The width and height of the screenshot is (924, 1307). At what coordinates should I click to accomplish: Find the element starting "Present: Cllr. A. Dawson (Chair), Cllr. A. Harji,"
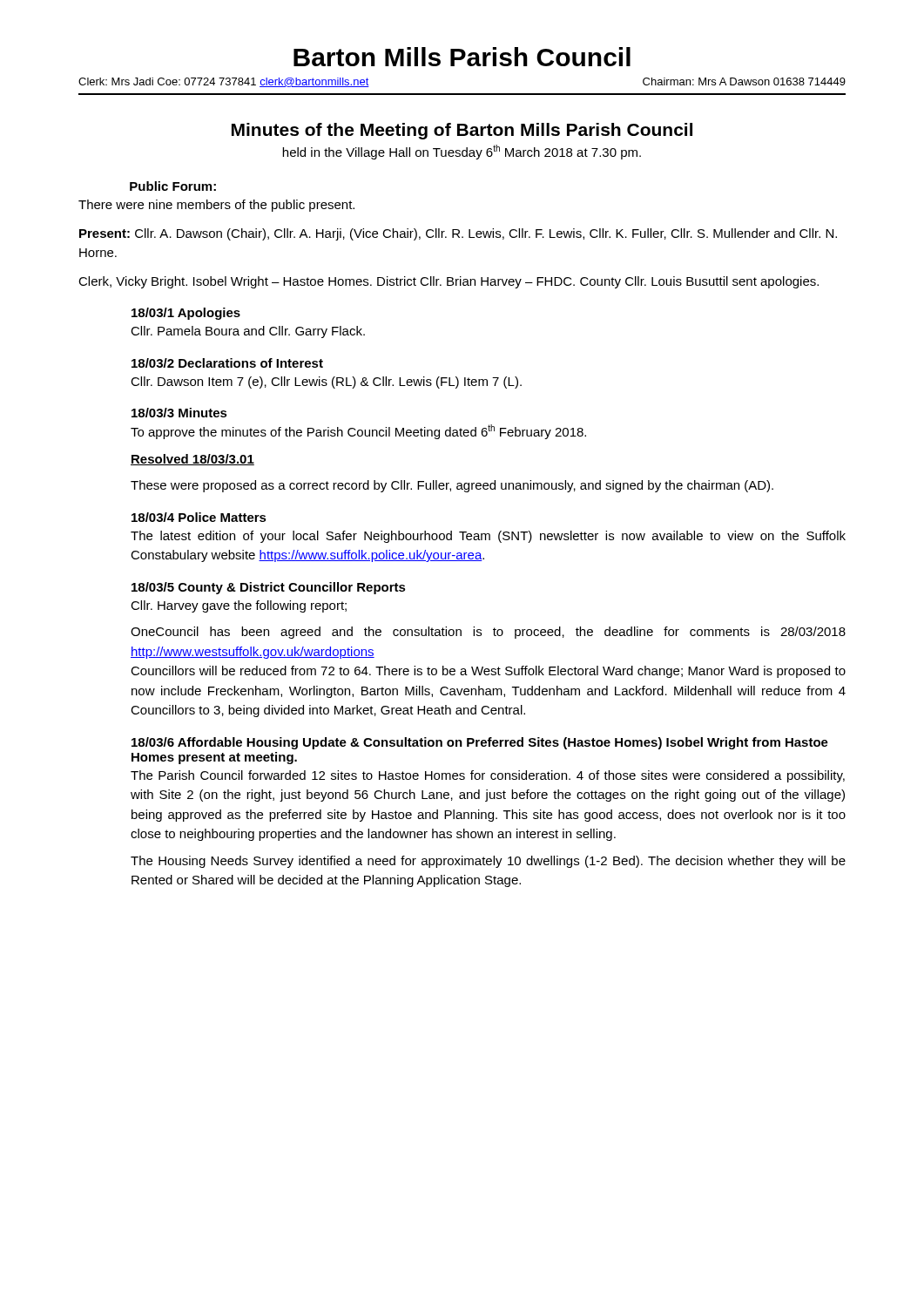(x=458, y=242)
